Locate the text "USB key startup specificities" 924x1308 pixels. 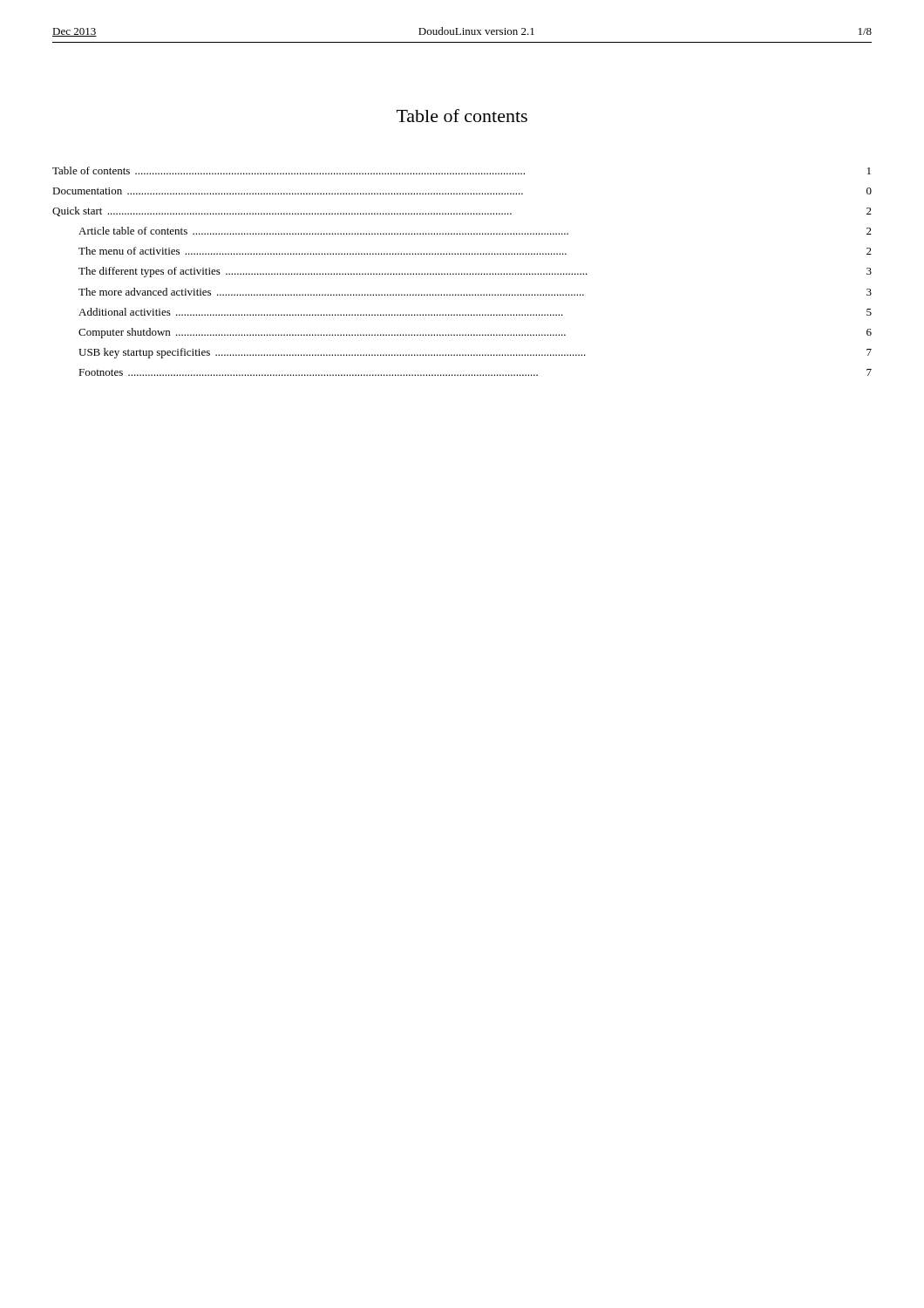[x=475, y=353]
